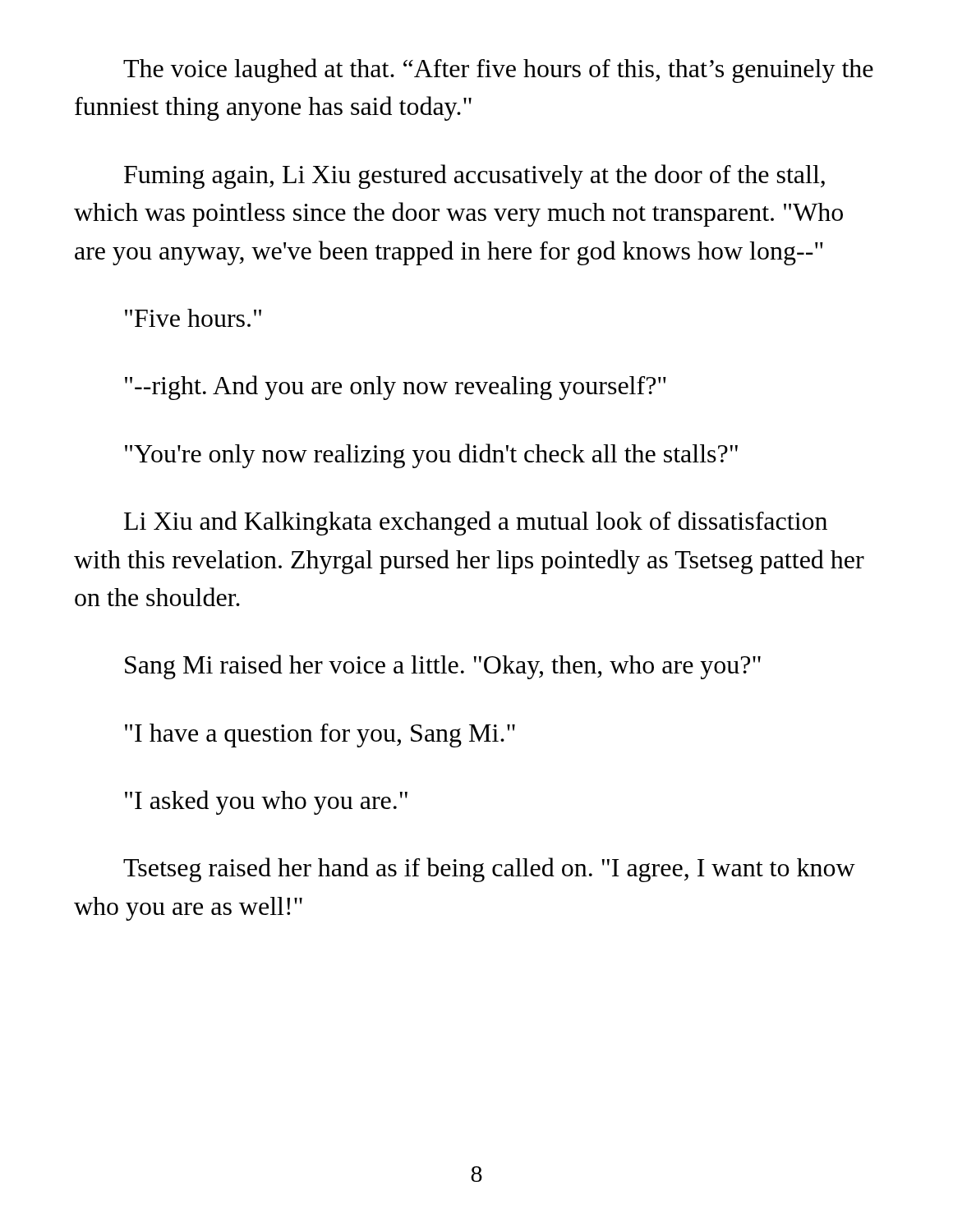Locate the element starting "The voice laughed at that. “After five hours"

pyautogui.click(x=474, y=87)
